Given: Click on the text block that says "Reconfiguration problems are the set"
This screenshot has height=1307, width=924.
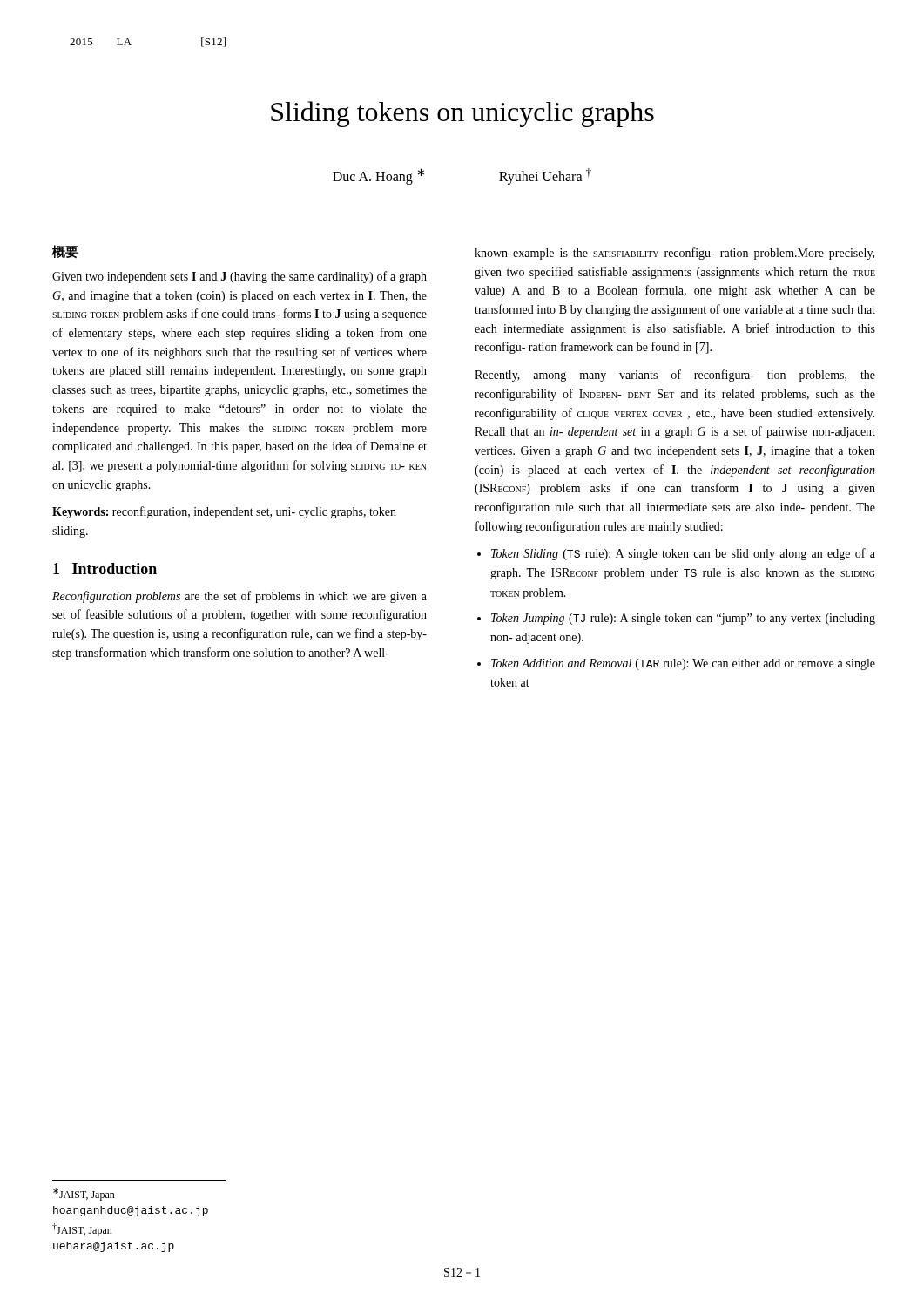Looking at the screenshot, I should (x=240, y=624).
